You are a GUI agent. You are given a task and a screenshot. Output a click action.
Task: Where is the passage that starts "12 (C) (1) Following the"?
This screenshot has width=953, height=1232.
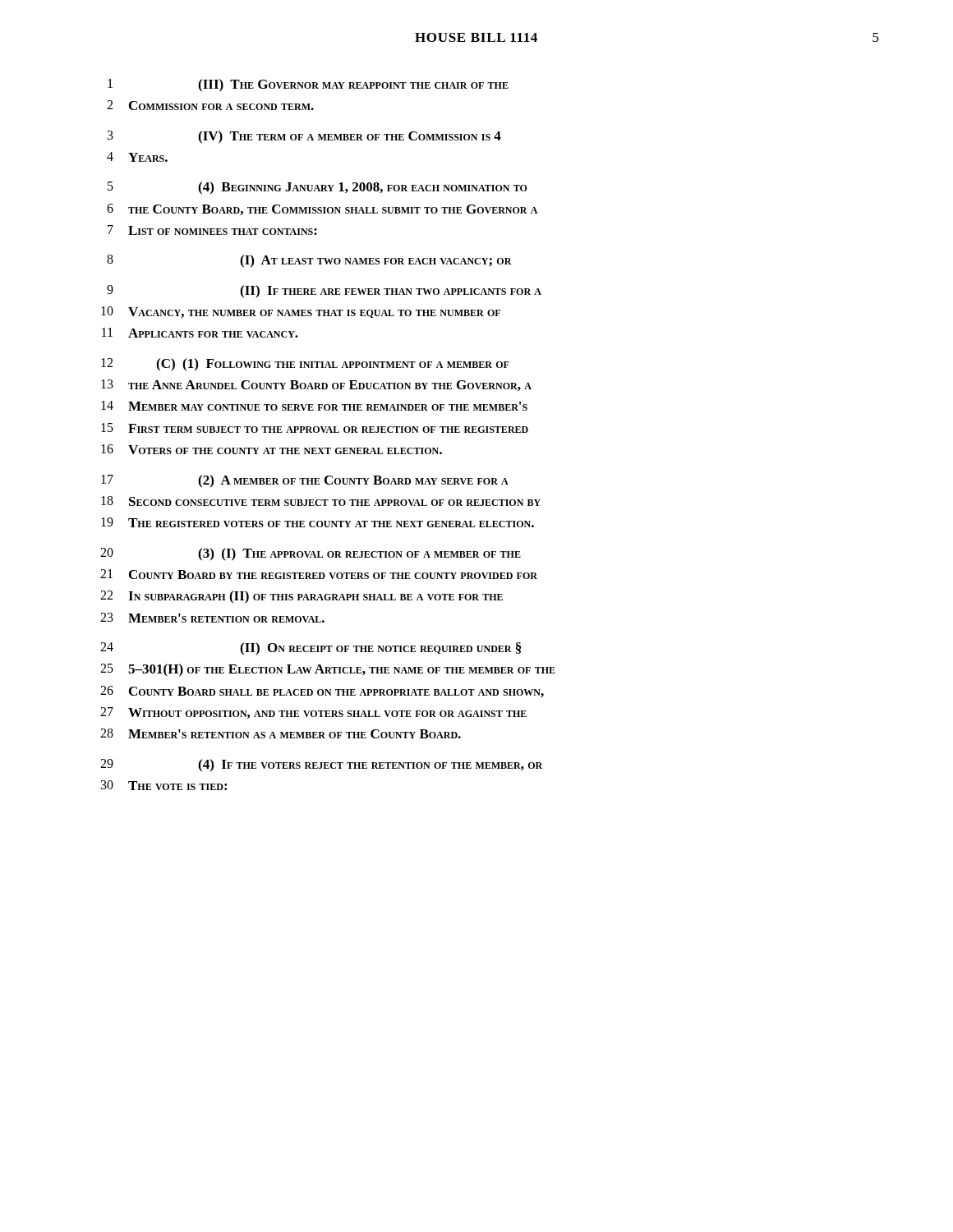click(476, 407)
